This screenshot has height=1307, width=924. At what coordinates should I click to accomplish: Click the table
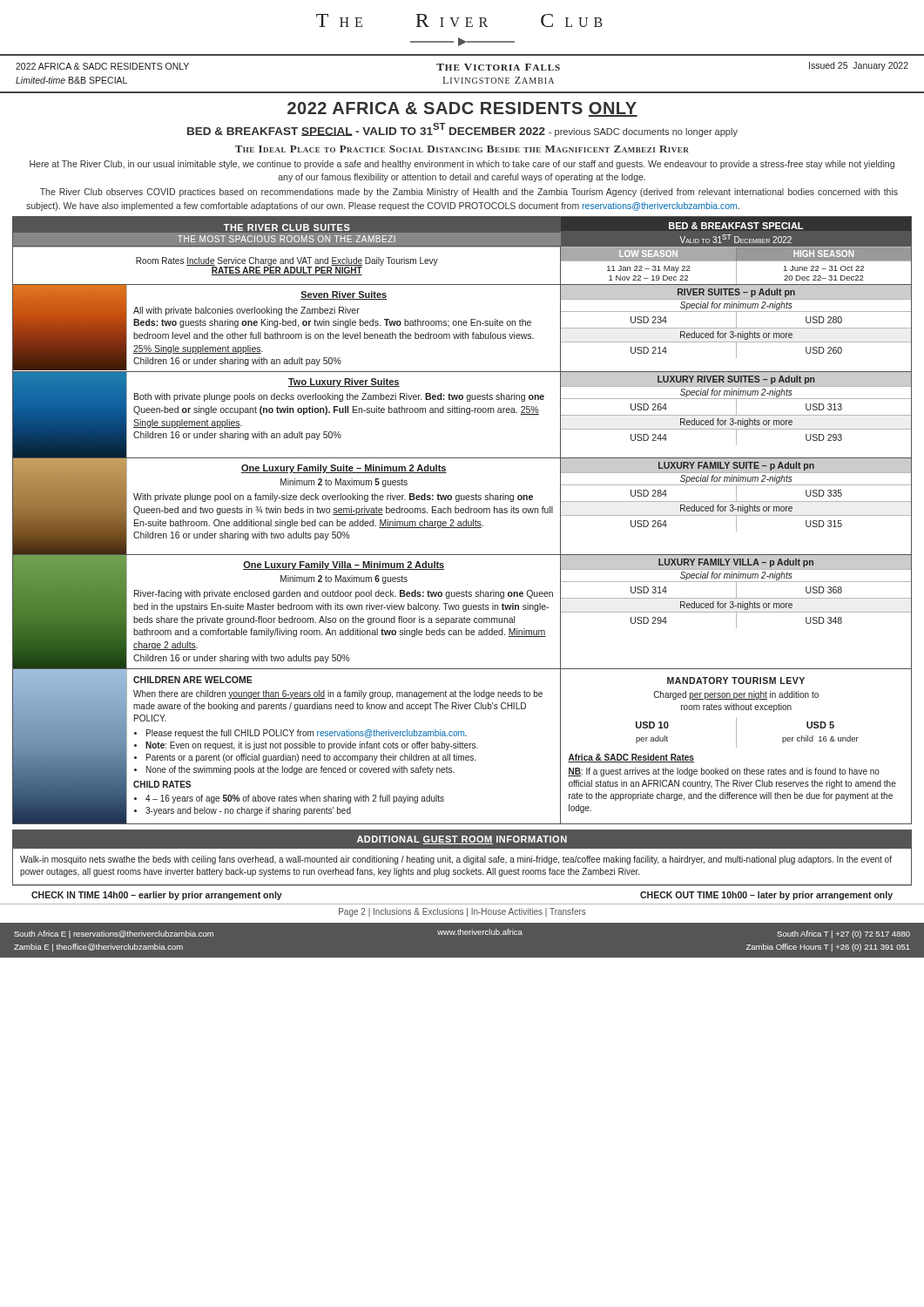click(x=462, y=520)
